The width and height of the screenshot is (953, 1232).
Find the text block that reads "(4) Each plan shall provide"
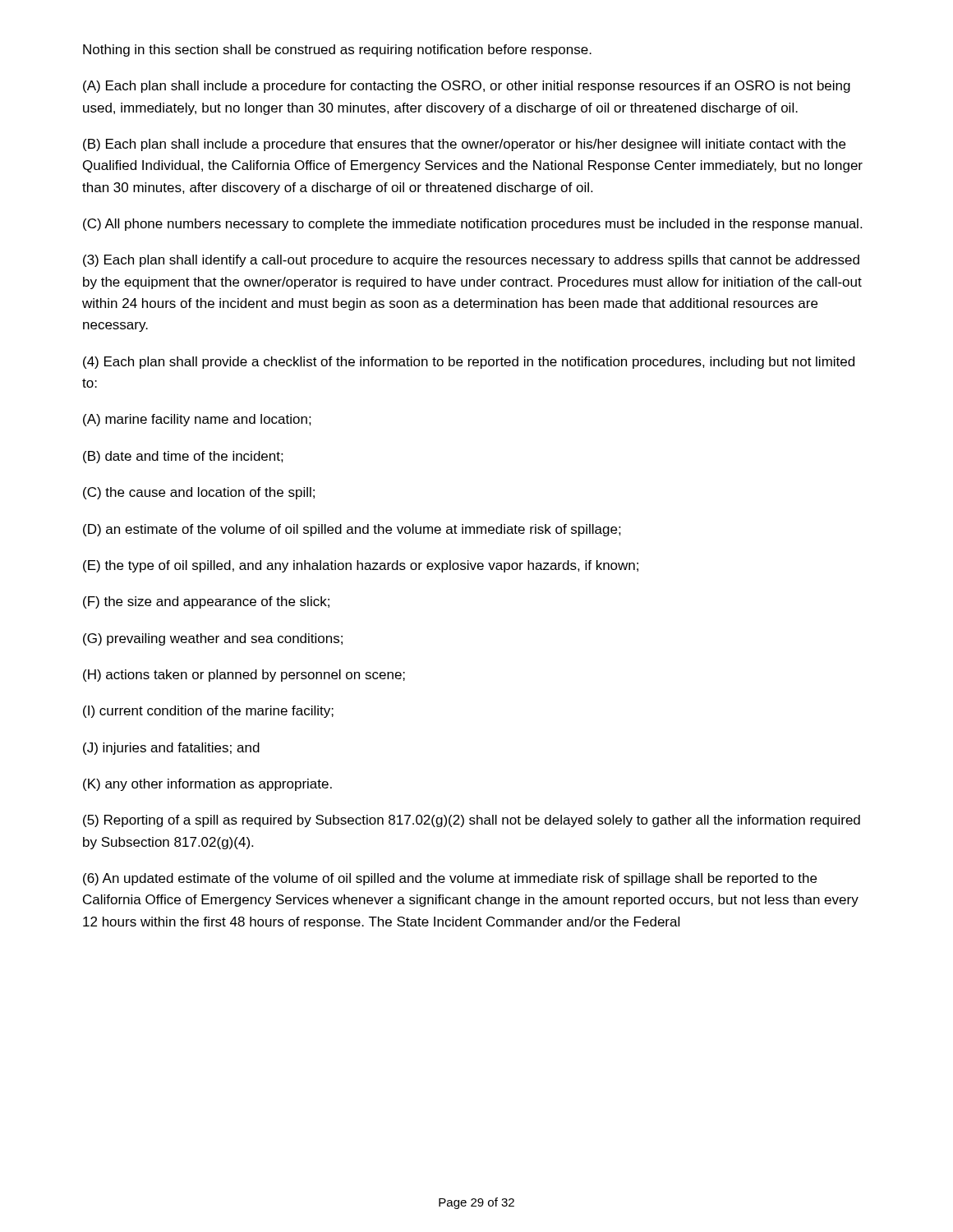tap(469, 372)
